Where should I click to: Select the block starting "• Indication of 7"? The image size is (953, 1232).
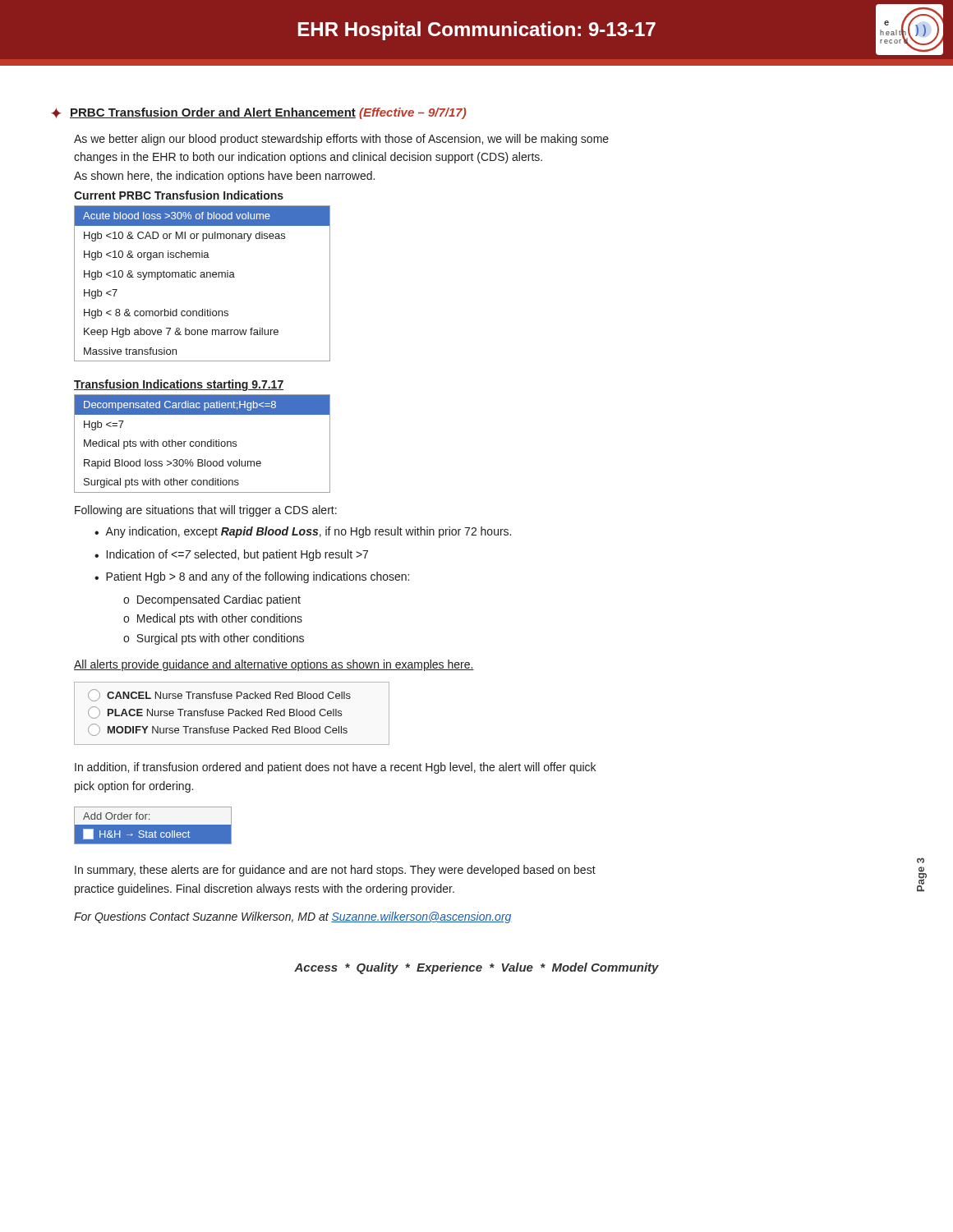(232, 556)
